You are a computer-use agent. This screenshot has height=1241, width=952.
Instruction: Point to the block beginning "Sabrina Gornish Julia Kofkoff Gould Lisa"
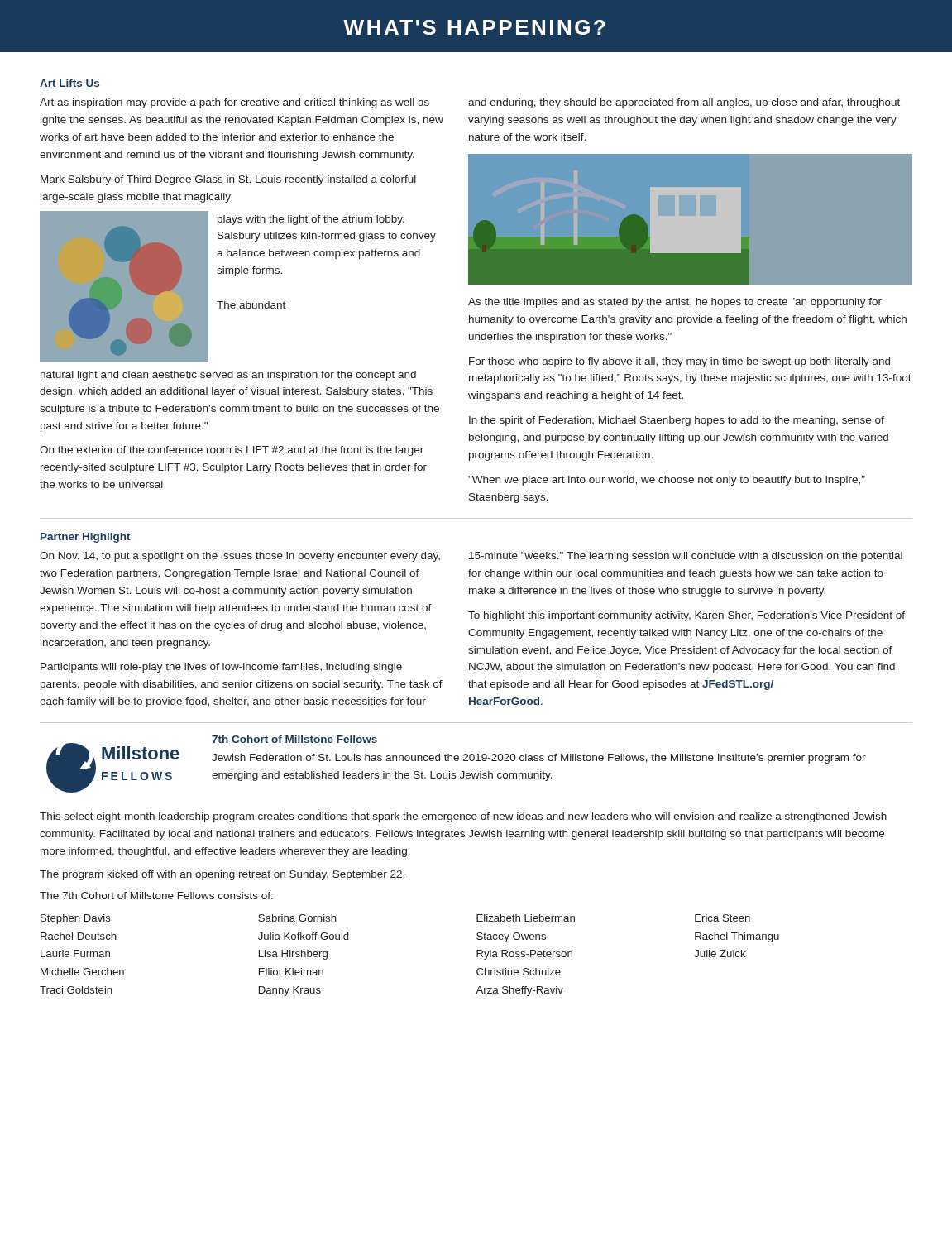click(x=304, y=954)
